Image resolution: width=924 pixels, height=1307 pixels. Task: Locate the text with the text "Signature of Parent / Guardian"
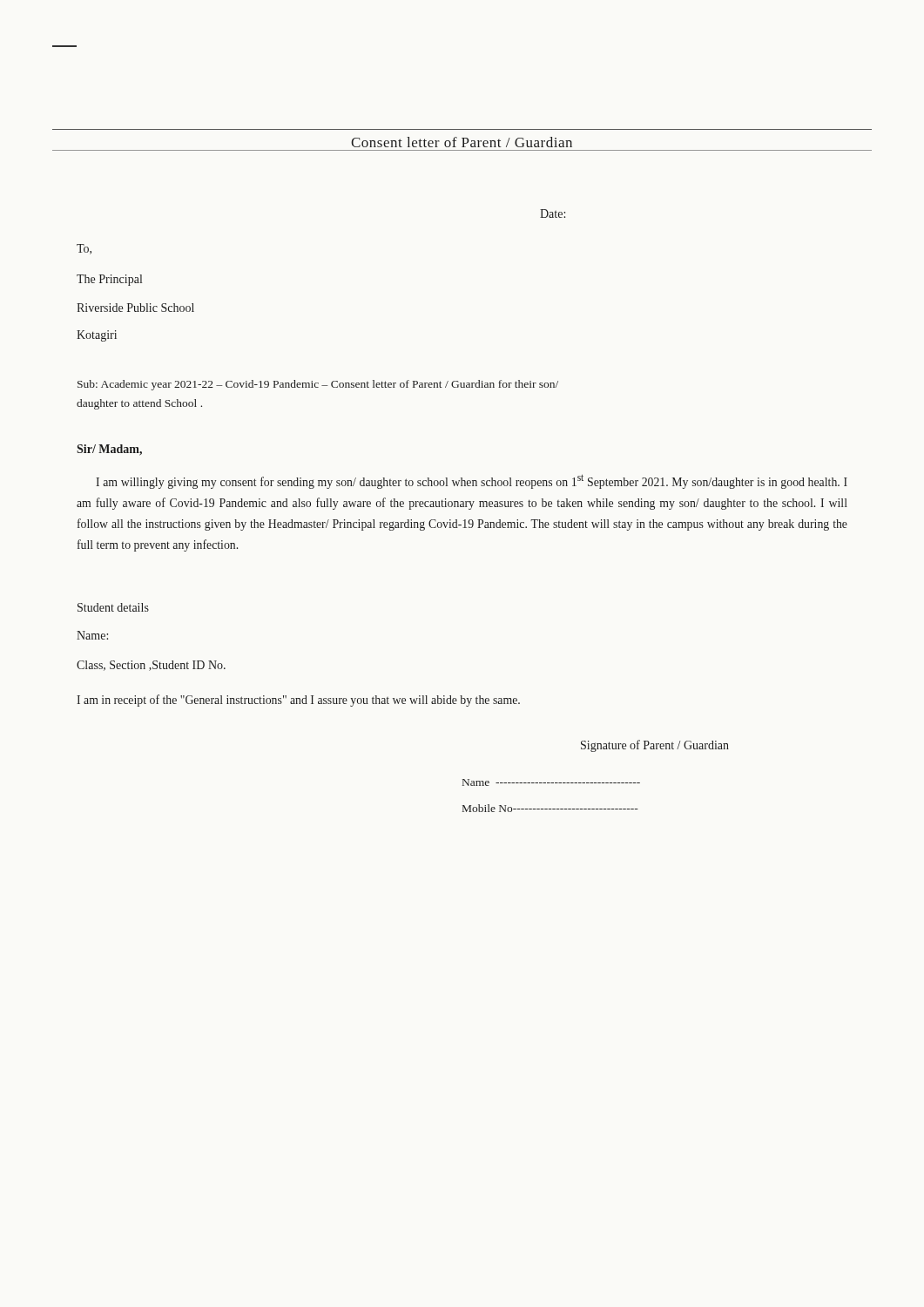pos(654,745)
